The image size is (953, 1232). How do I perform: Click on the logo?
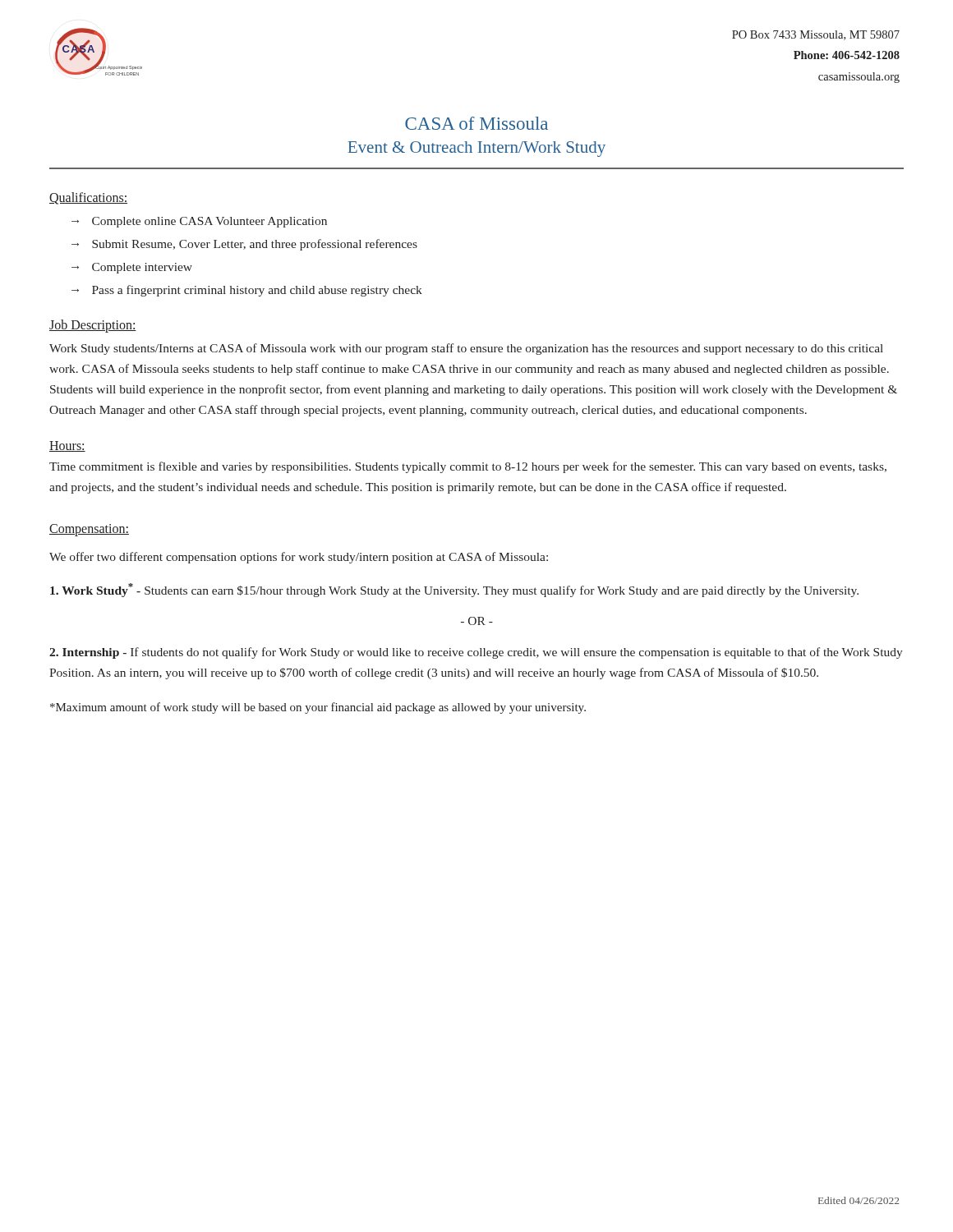(x=95, y=53)
